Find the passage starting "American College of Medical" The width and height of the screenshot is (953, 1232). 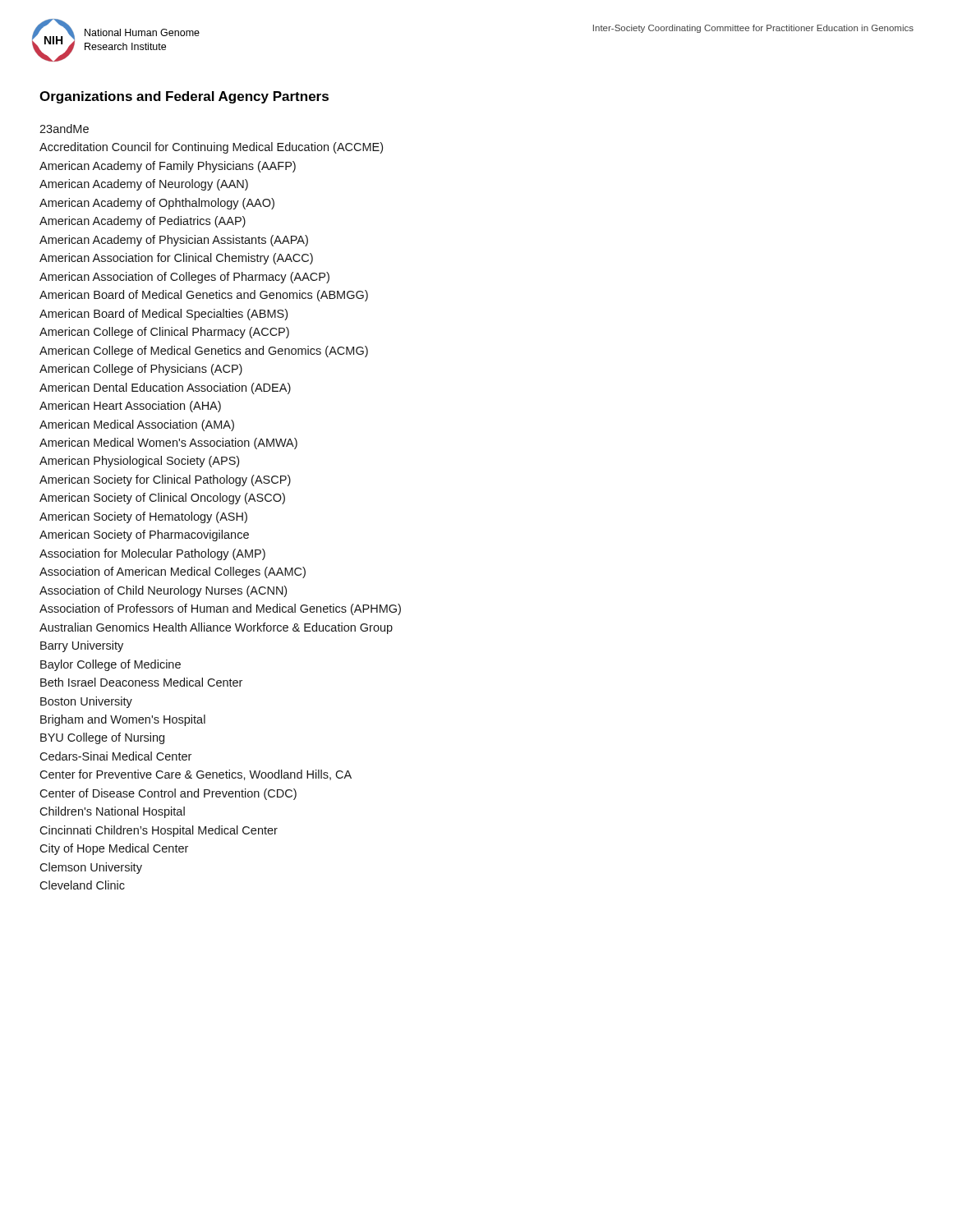coord(204,350)
